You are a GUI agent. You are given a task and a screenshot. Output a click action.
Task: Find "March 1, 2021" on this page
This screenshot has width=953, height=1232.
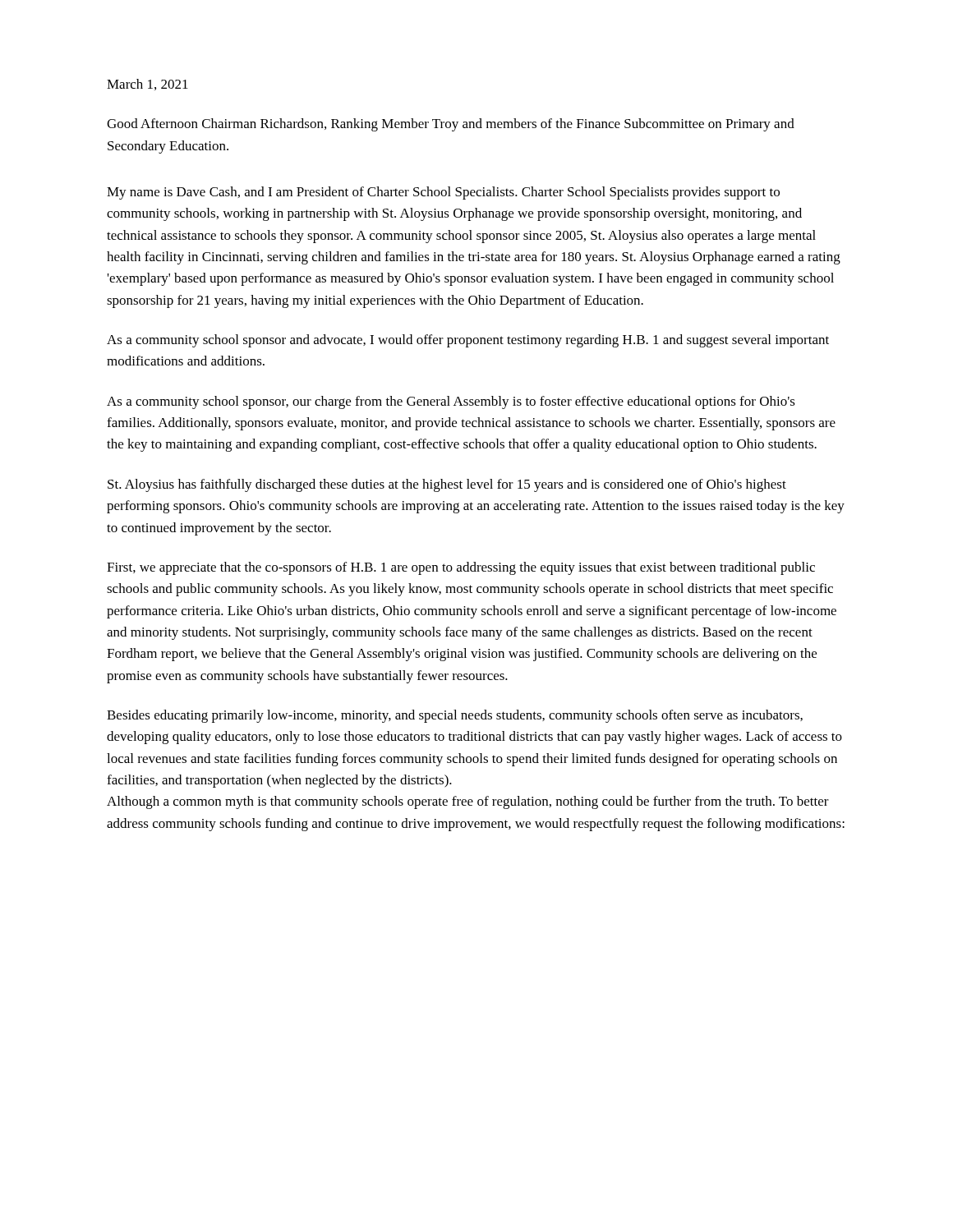[x=148, y=84]
